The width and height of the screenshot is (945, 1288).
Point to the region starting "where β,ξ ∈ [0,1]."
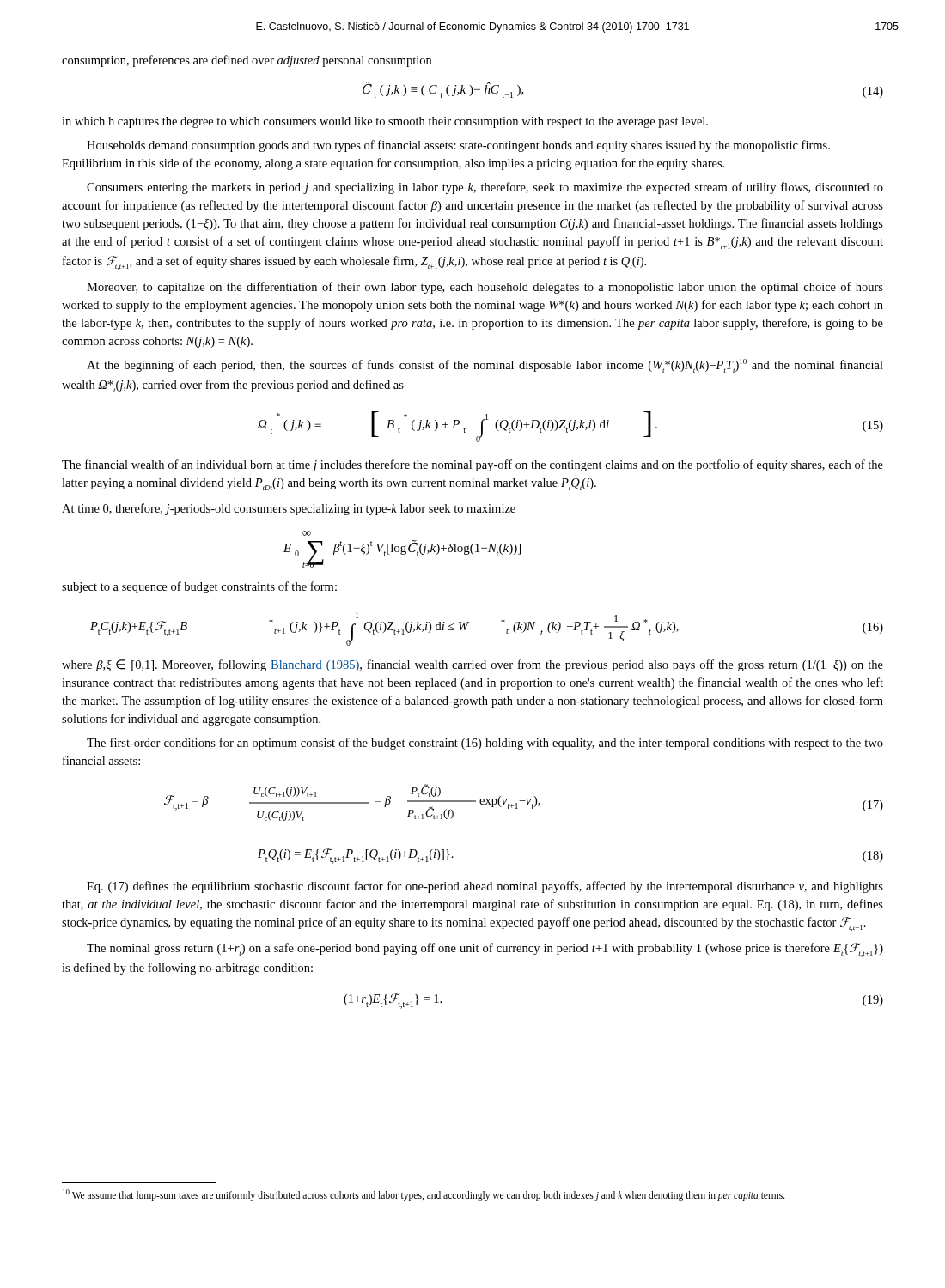472,692
